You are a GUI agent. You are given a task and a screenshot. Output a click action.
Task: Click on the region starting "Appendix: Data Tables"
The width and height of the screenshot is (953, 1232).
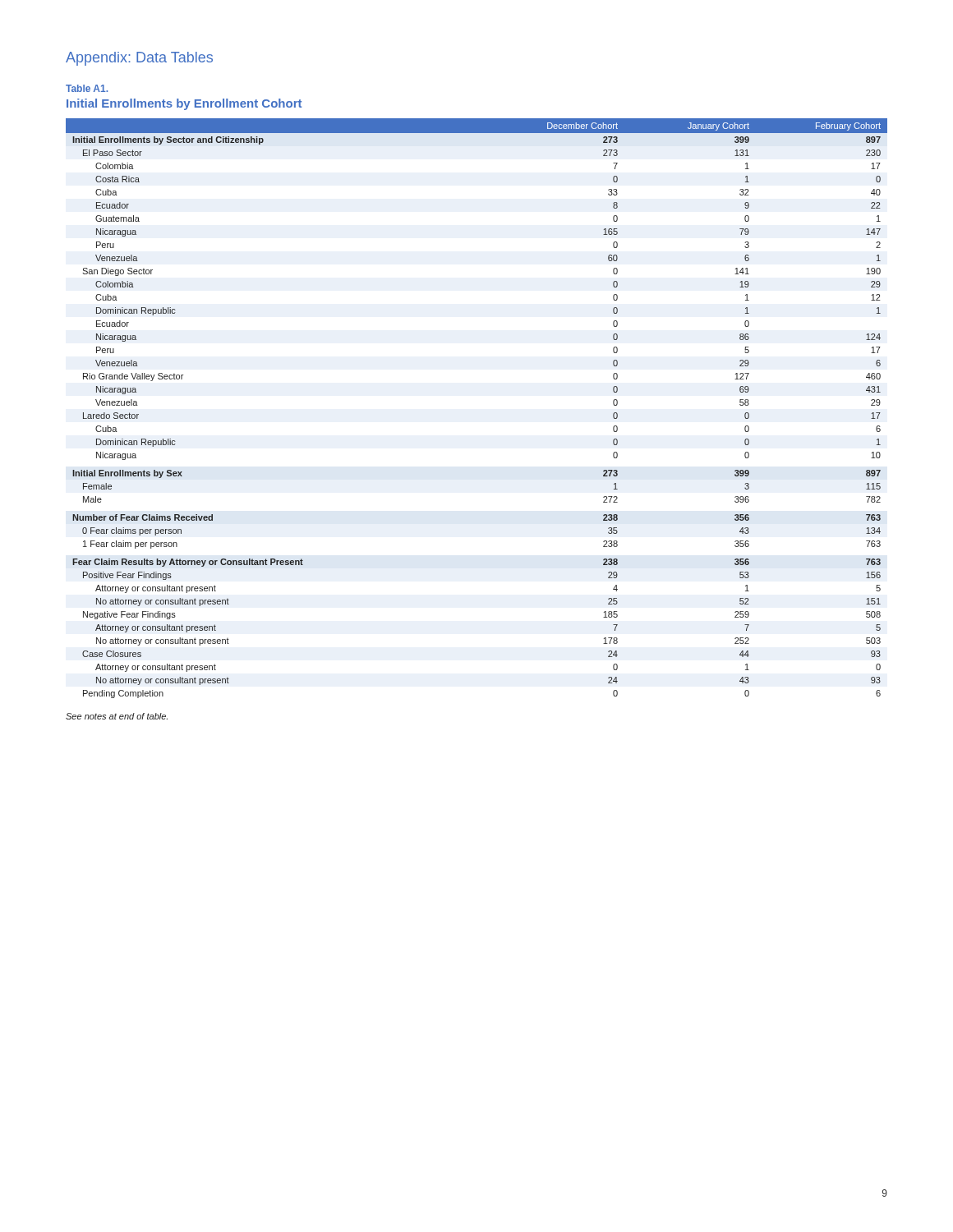coord(140,57)
